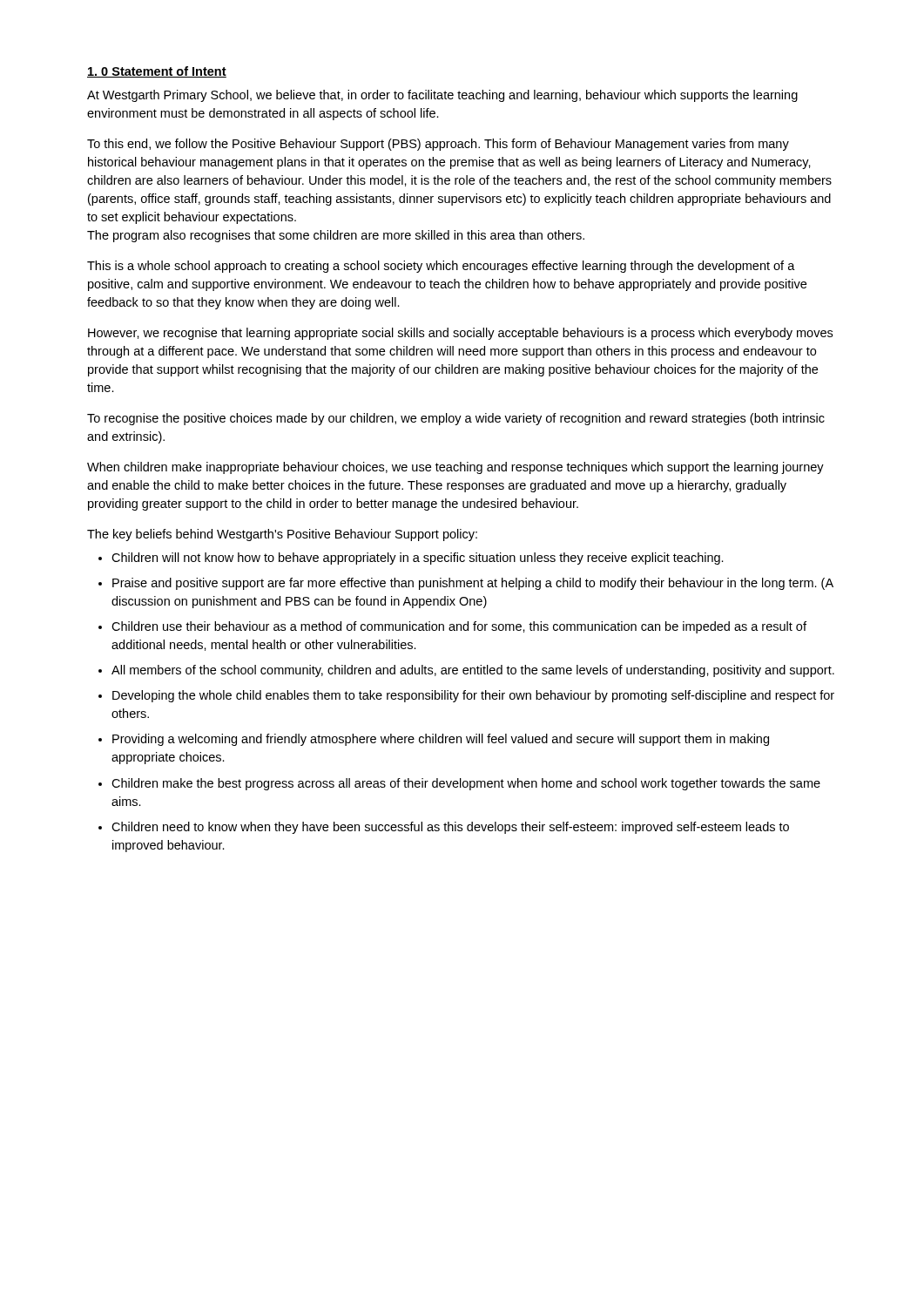This screenshot has height=1307, width=924.
Task: Find the block on this page that starts "Children make the best progress"
Action: point(466,792)
